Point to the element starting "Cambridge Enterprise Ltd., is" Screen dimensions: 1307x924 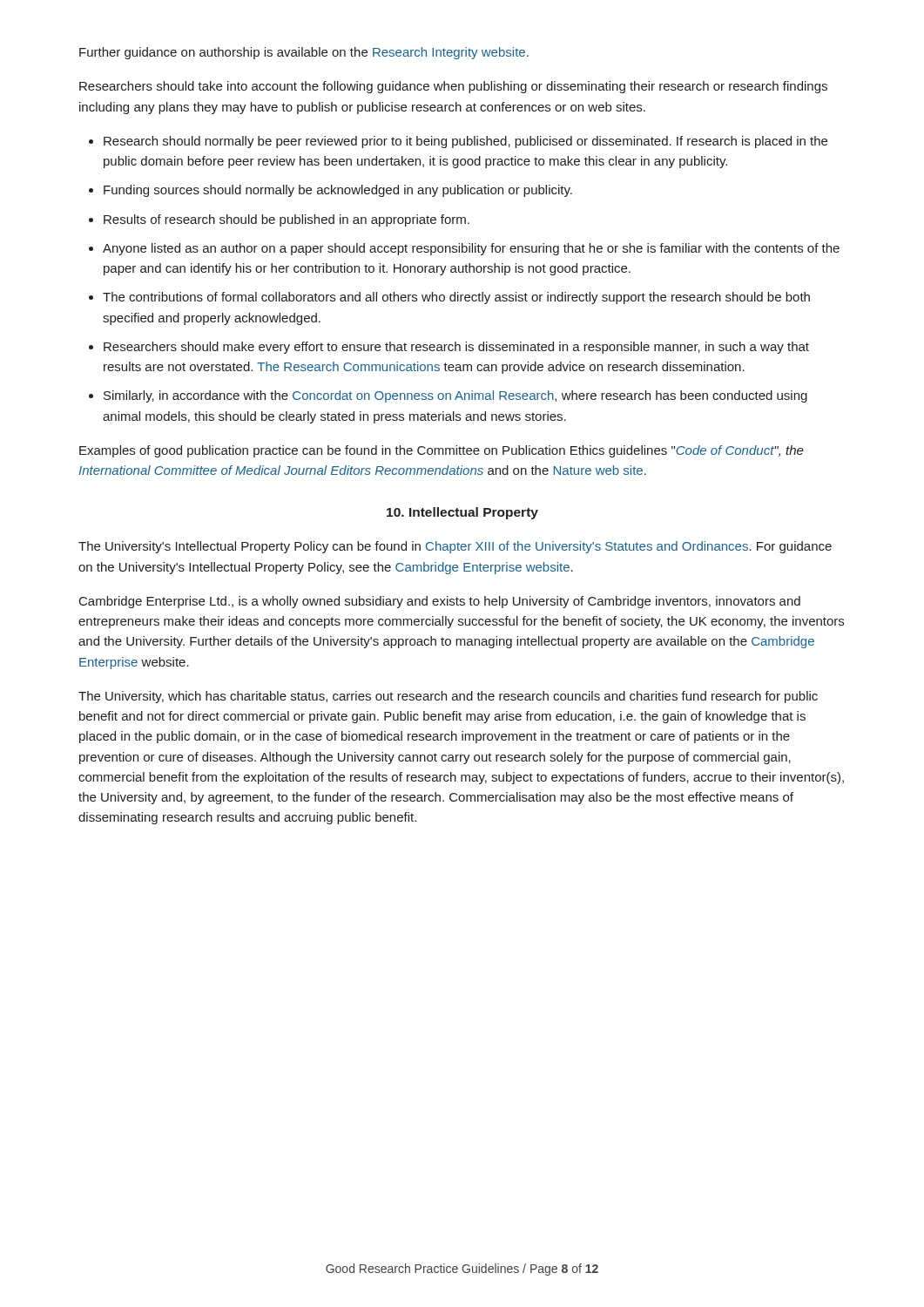461,631
